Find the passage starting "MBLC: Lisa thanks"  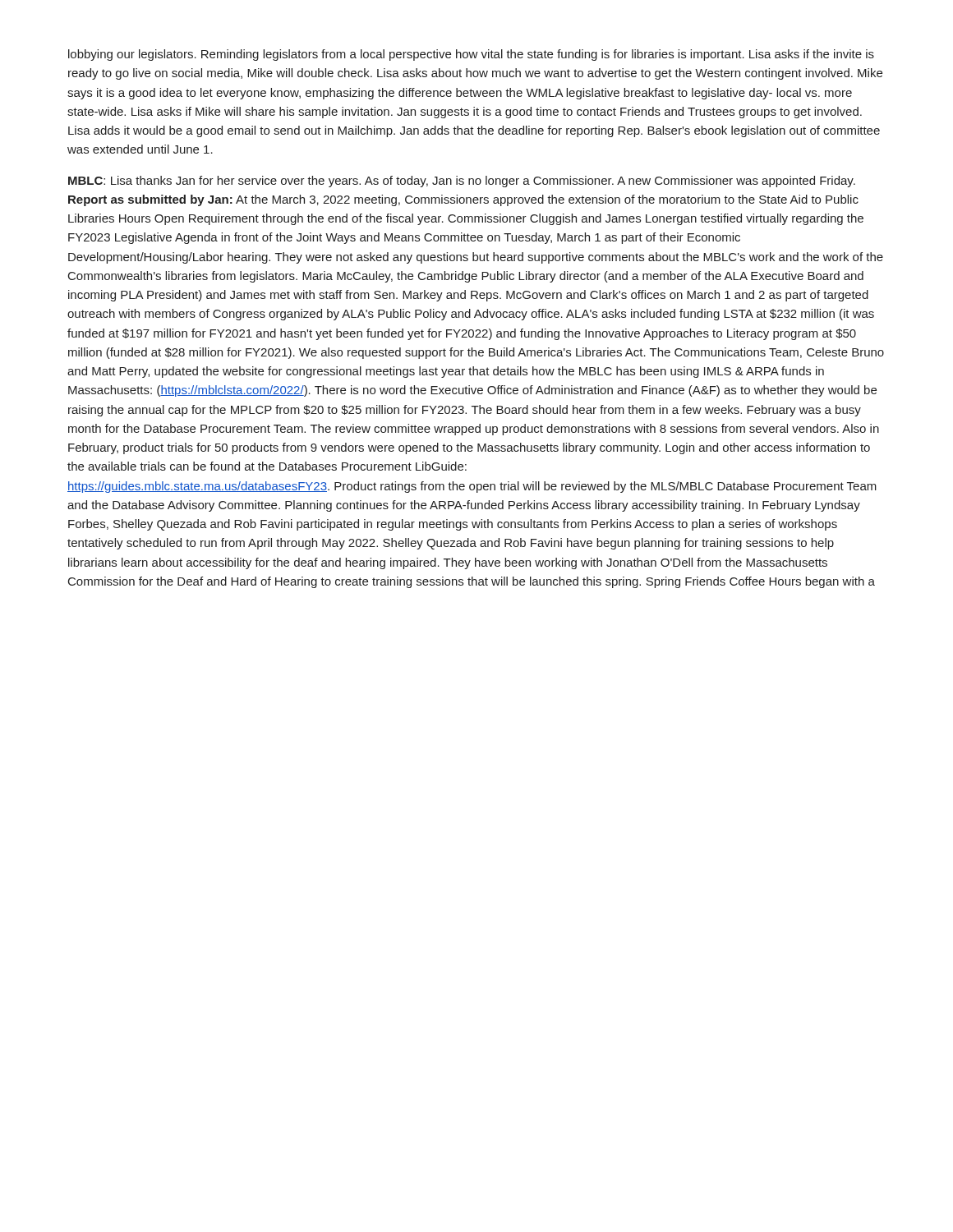476,380
